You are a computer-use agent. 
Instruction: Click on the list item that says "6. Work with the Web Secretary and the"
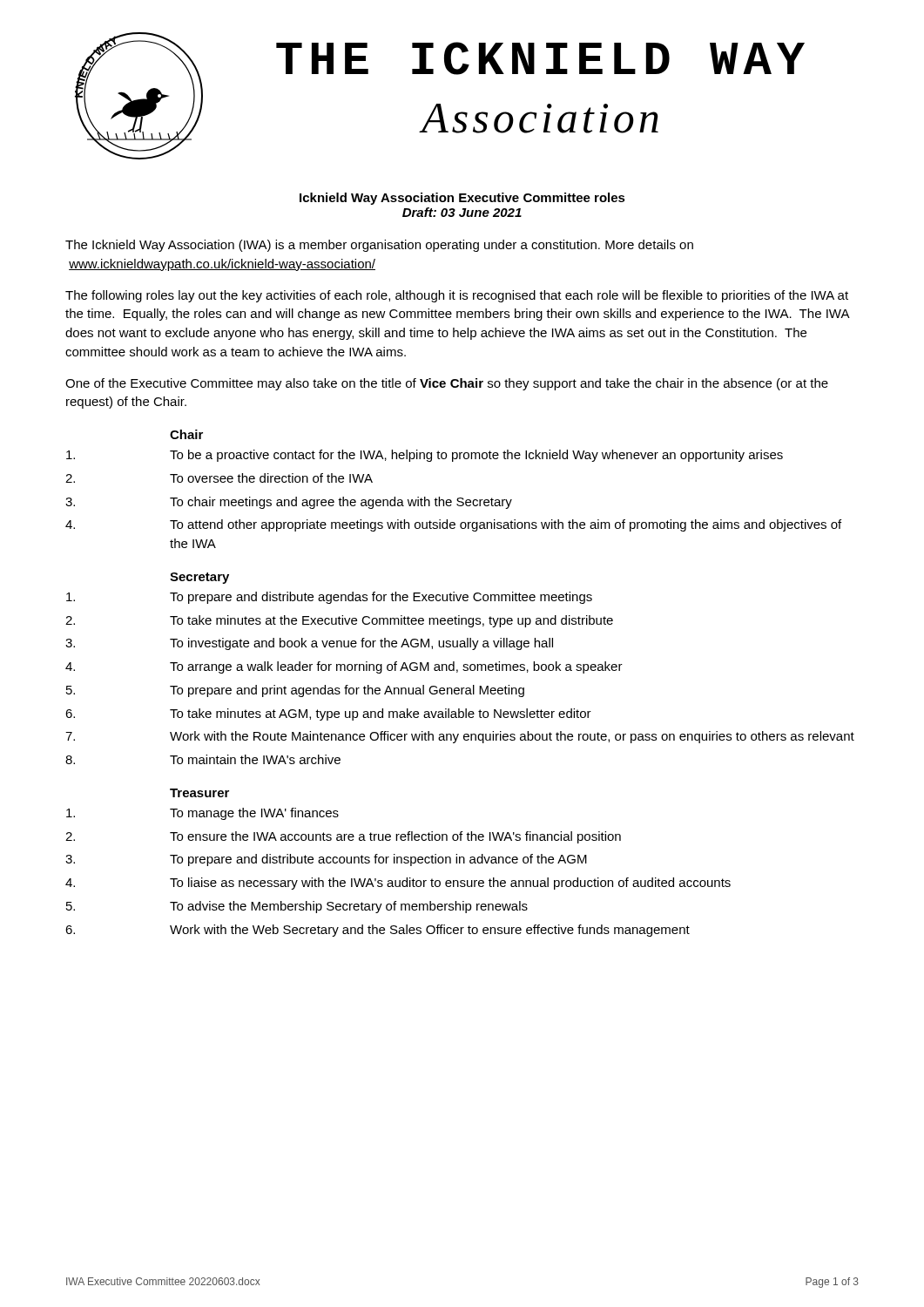click(x=462, y=929)
